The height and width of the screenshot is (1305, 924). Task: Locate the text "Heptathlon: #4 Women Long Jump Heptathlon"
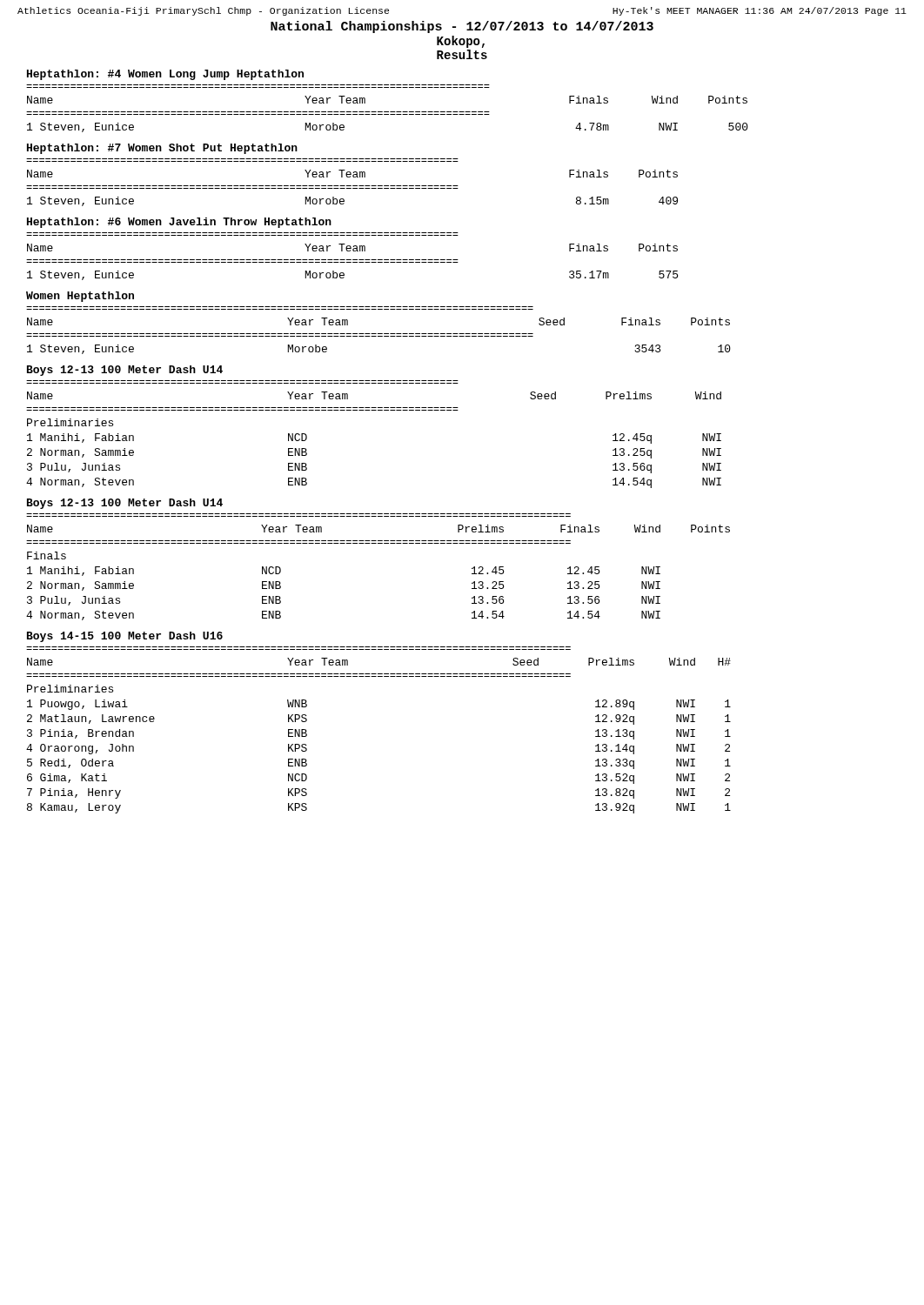click(165, 74)
